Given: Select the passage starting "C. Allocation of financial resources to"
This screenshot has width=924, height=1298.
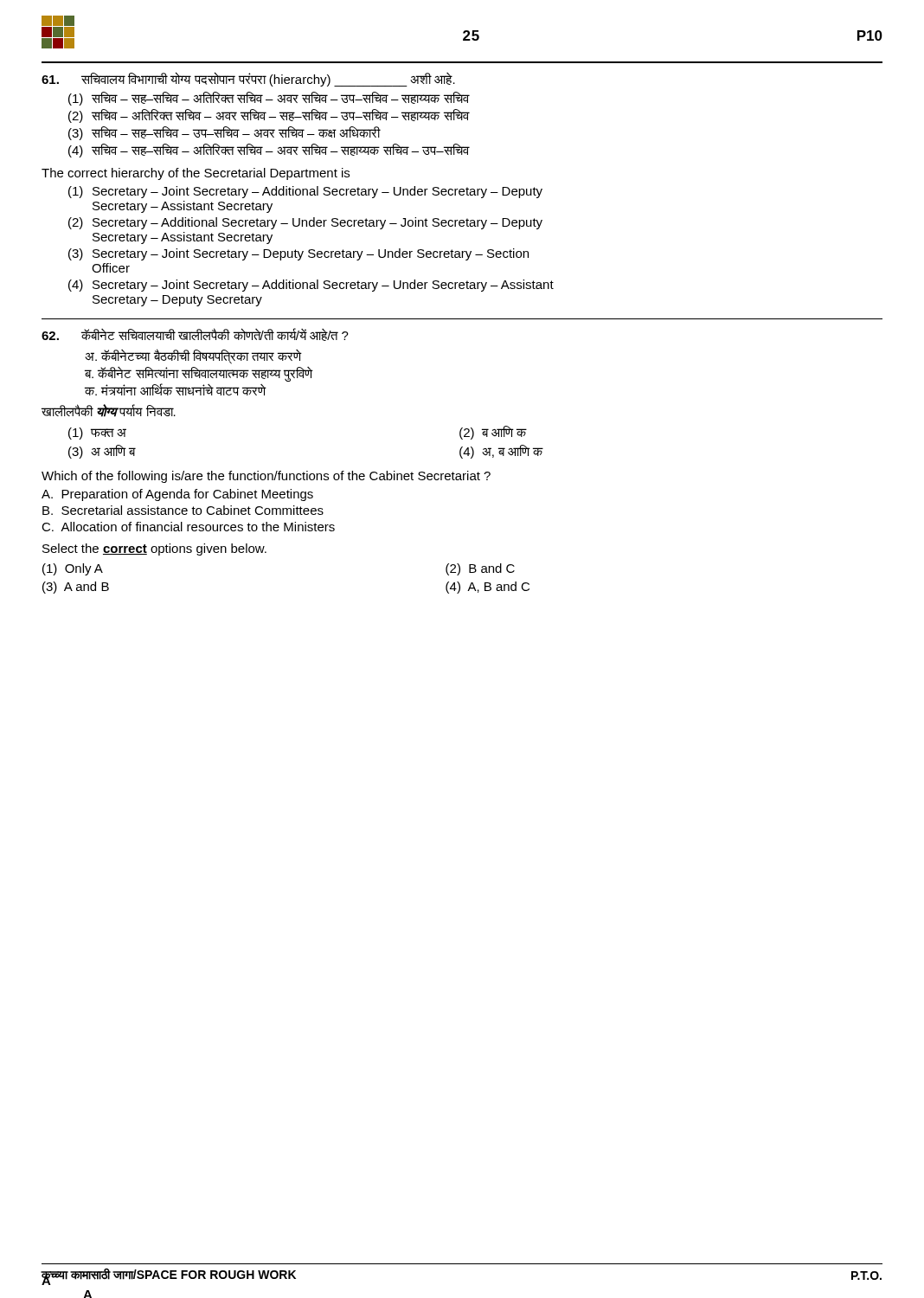Looking at the screenshot, I should (x=188, y=527).
